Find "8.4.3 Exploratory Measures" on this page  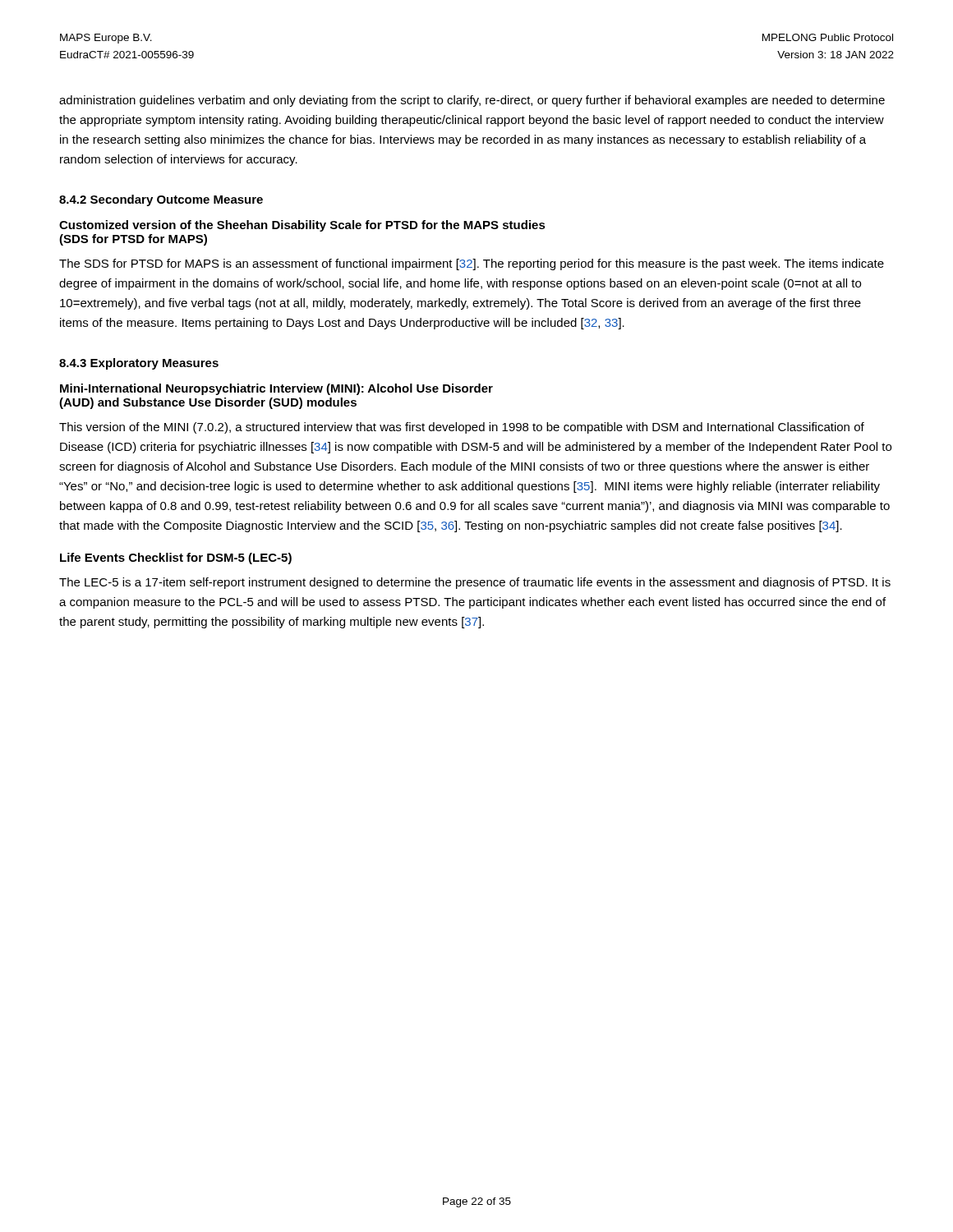pos(139,363)
